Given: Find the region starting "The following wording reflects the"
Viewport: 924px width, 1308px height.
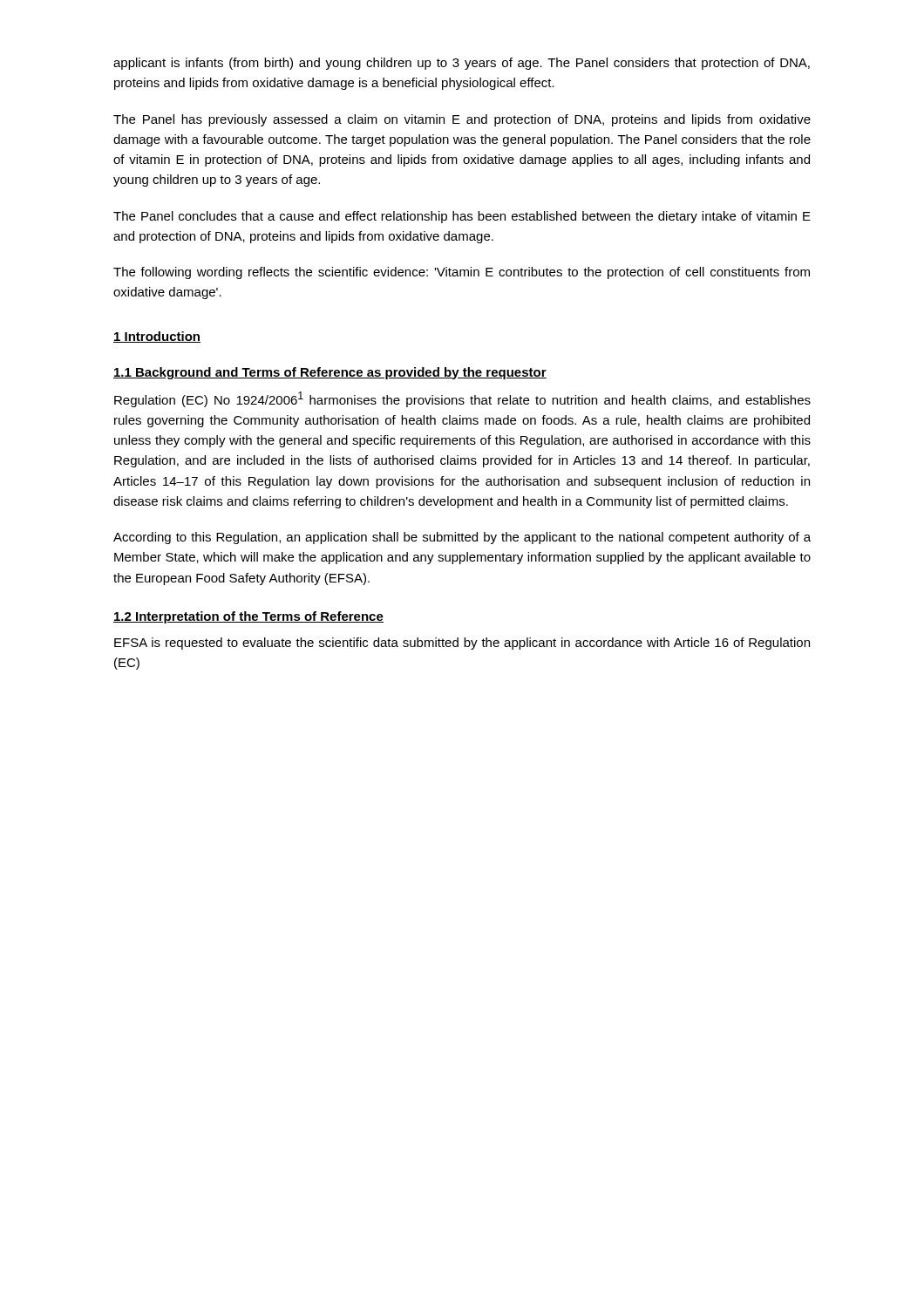Looking at the screenshot, I should [x=462, y=282].
